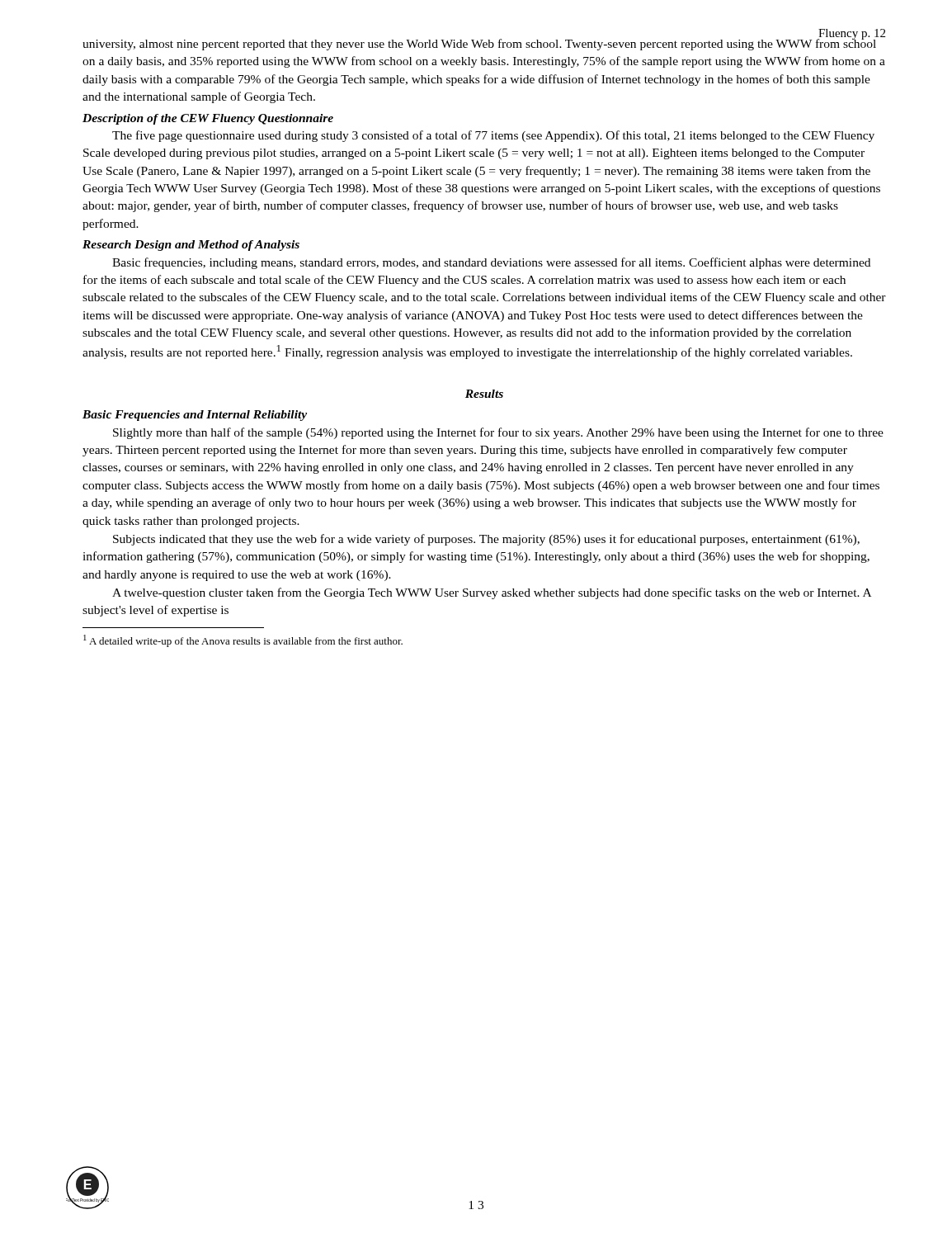Click on the text block containing "Subjects indicated that they use the web"

476,556
